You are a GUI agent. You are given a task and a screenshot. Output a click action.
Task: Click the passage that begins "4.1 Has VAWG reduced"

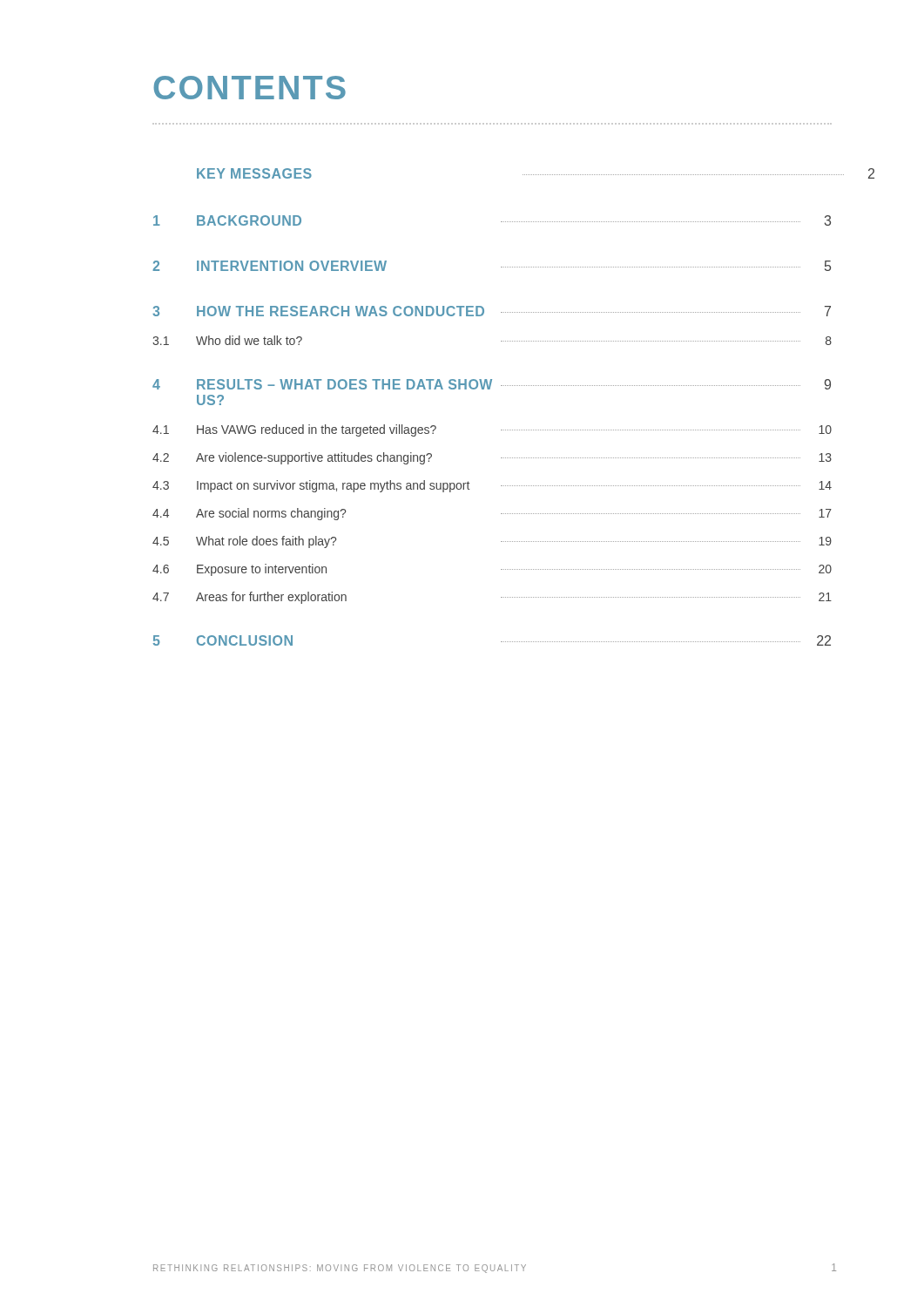pos(492,430)
